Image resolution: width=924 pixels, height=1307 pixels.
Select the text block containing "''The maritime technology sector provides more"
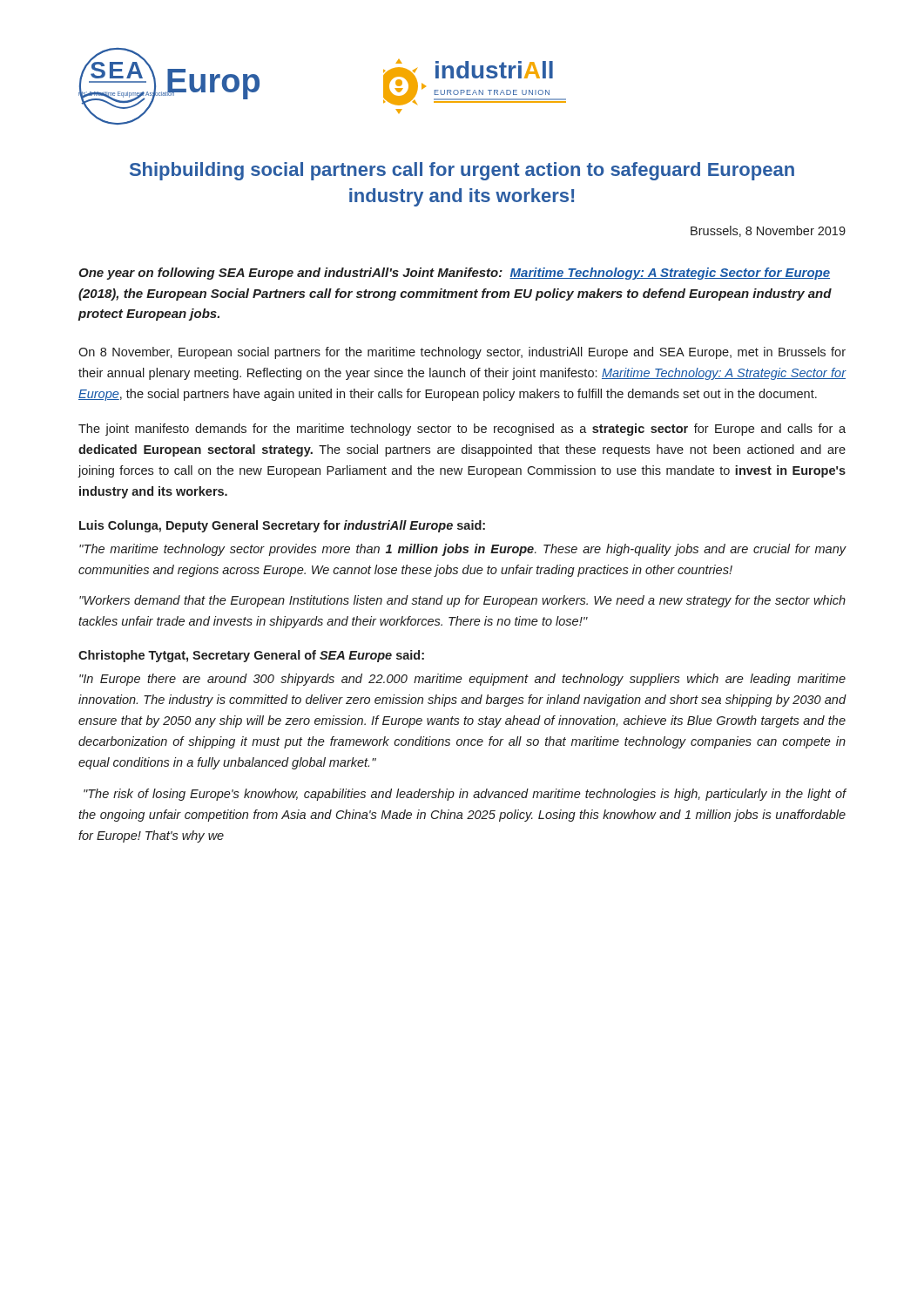(x=462, y=559)
